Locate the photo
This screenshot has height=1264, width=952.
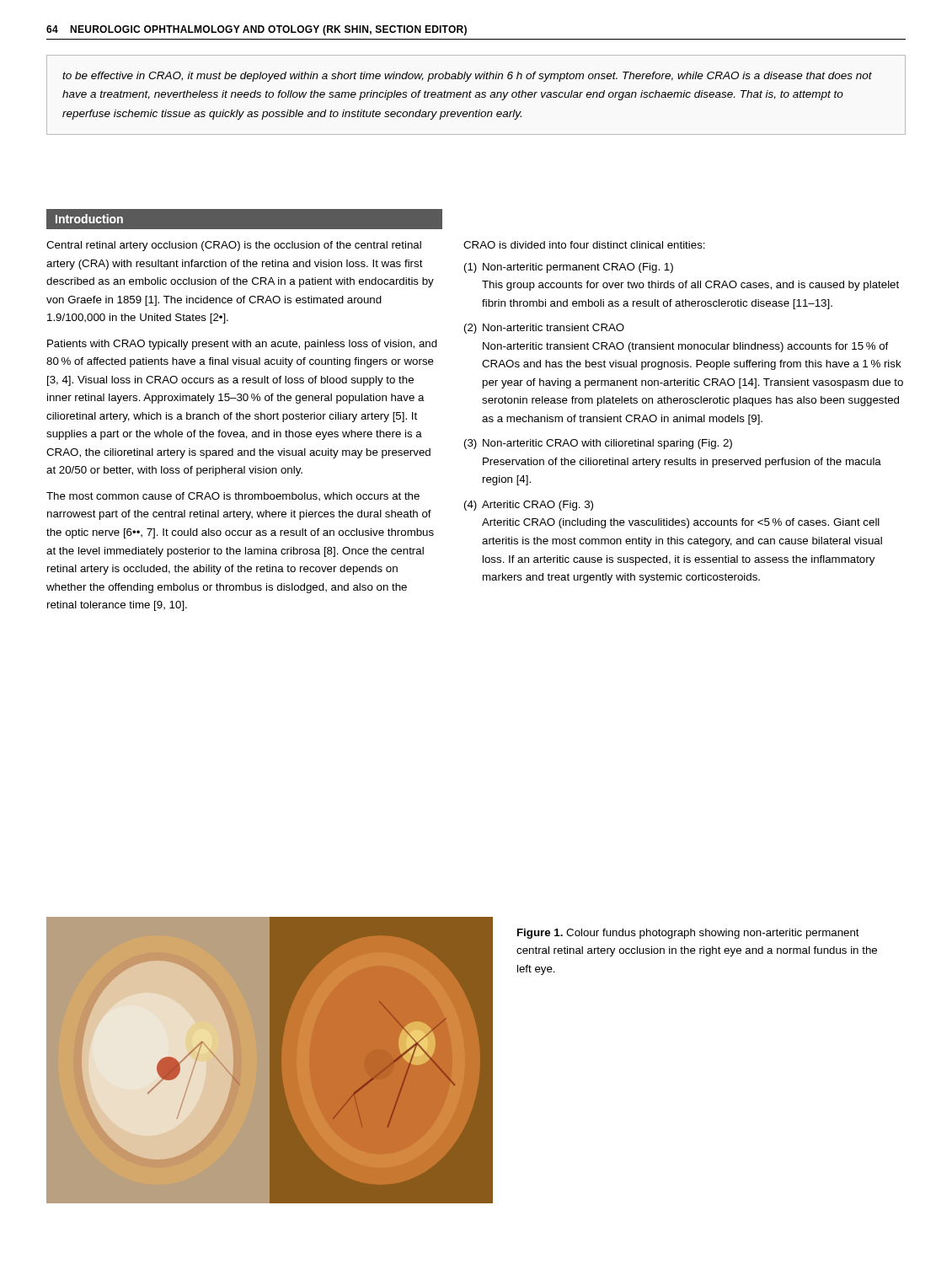tap(270, 1060)
